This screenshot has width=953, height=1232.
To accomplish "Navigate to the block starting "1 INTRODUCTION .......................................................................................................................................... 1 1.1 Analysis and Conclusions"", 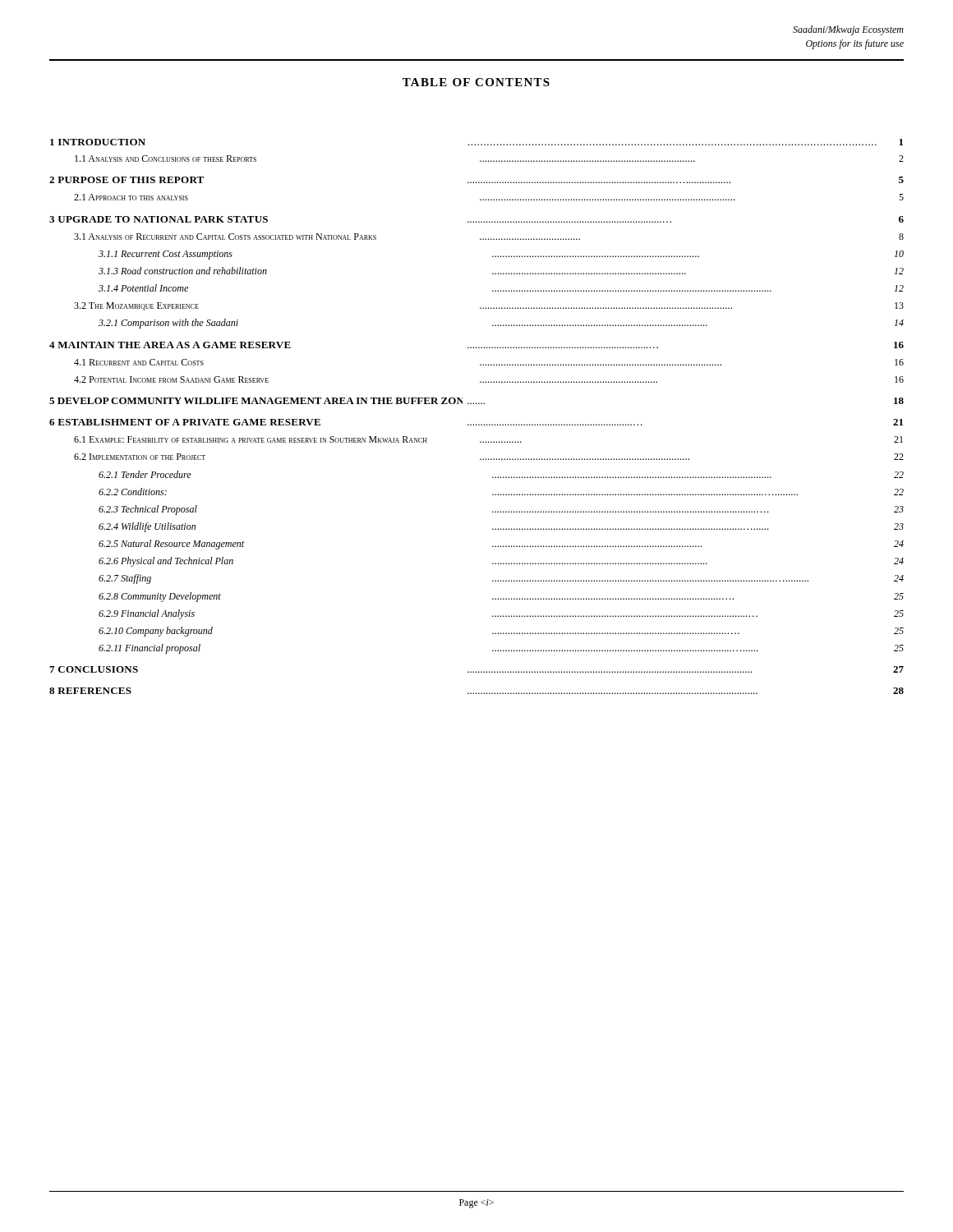I will [476, 417].
